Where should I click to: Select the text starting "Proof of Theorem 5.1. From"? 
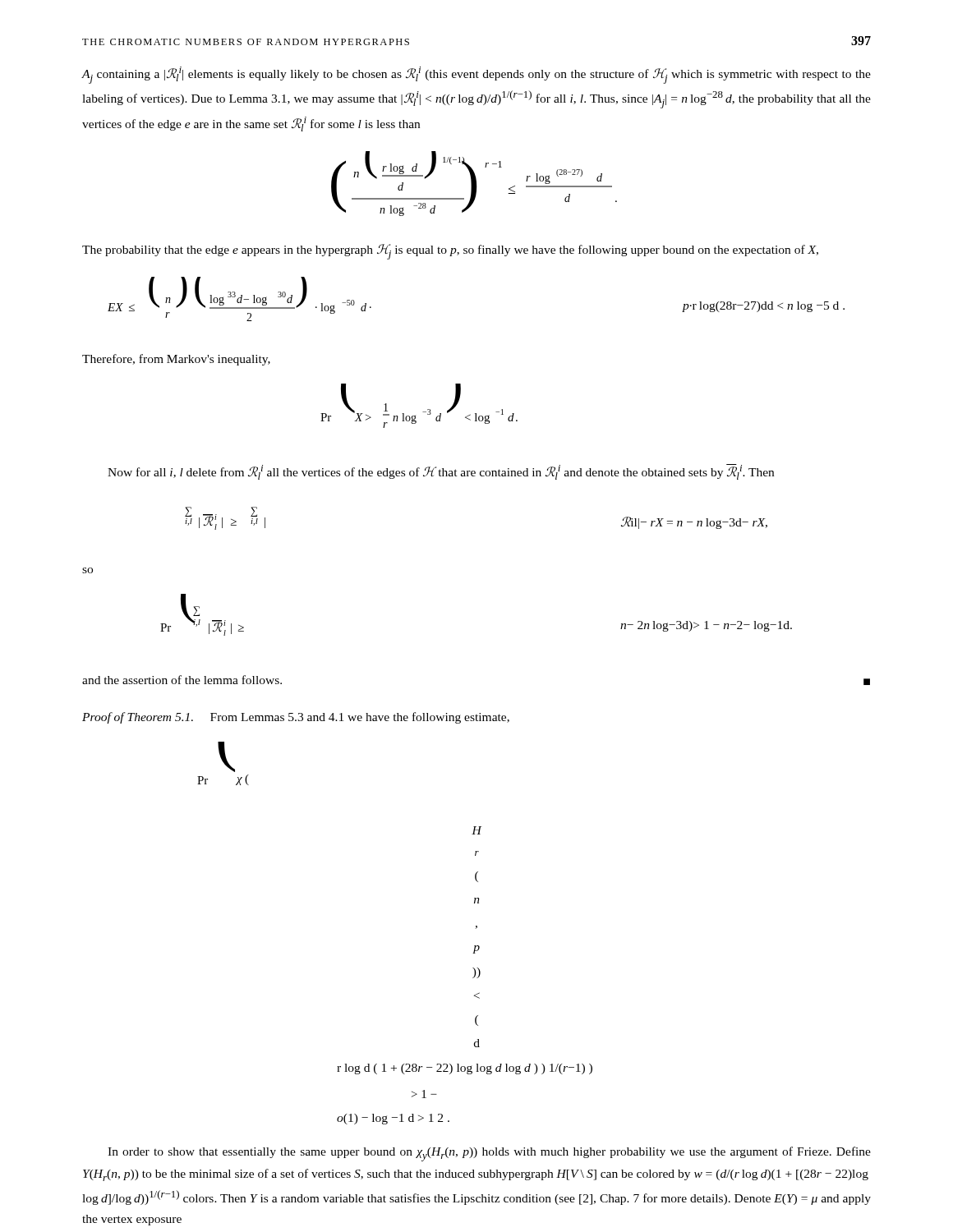point(296,717)
